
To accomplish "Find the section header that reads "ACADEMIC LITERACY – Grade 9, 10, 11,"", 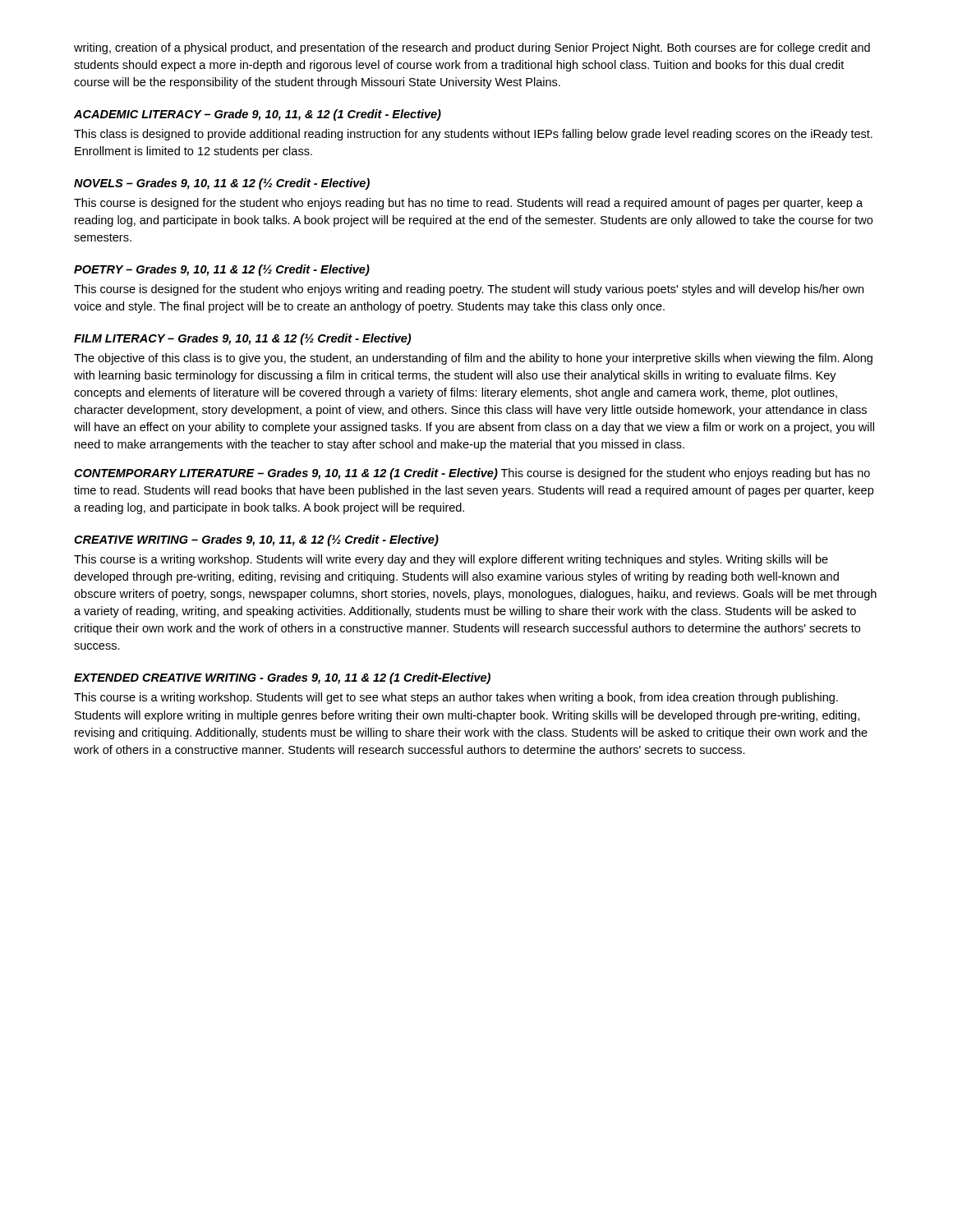I will click(258, 114).
